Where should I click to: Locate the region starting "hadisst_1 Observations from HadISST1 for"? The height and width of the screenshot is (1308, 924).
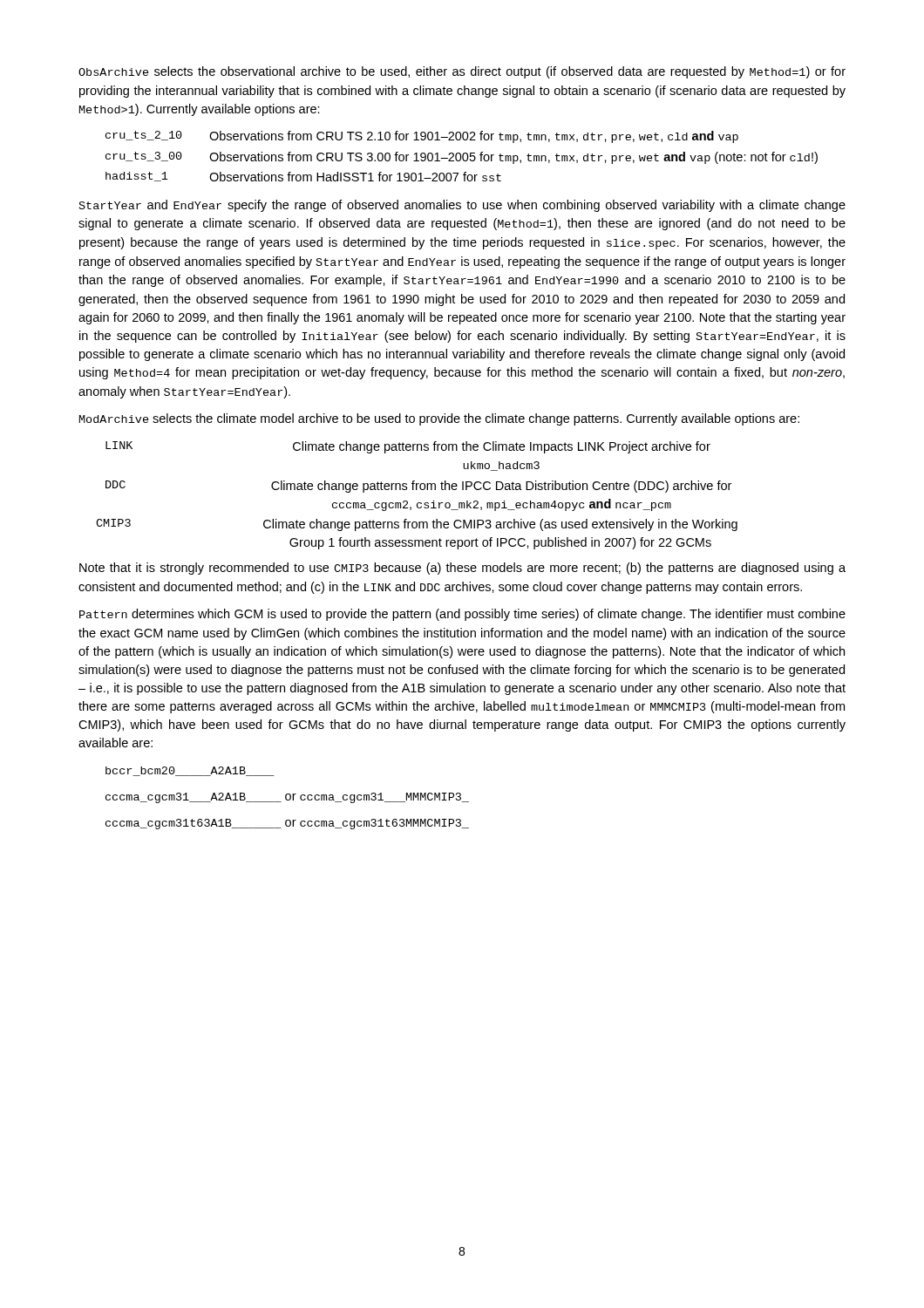[462, 178]
